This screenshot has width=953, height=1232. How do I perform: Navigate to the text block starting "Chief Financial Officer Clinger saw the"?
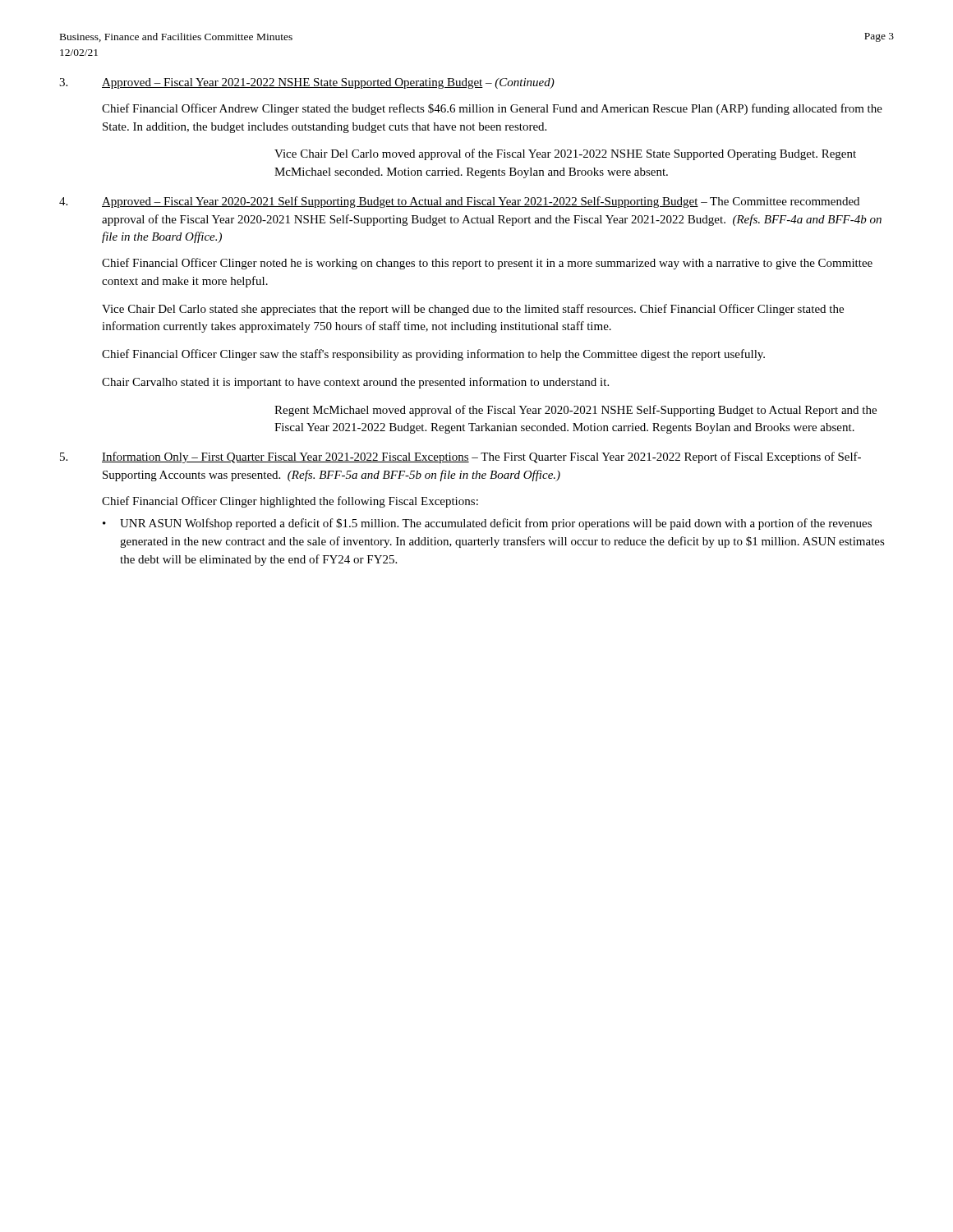434,354
